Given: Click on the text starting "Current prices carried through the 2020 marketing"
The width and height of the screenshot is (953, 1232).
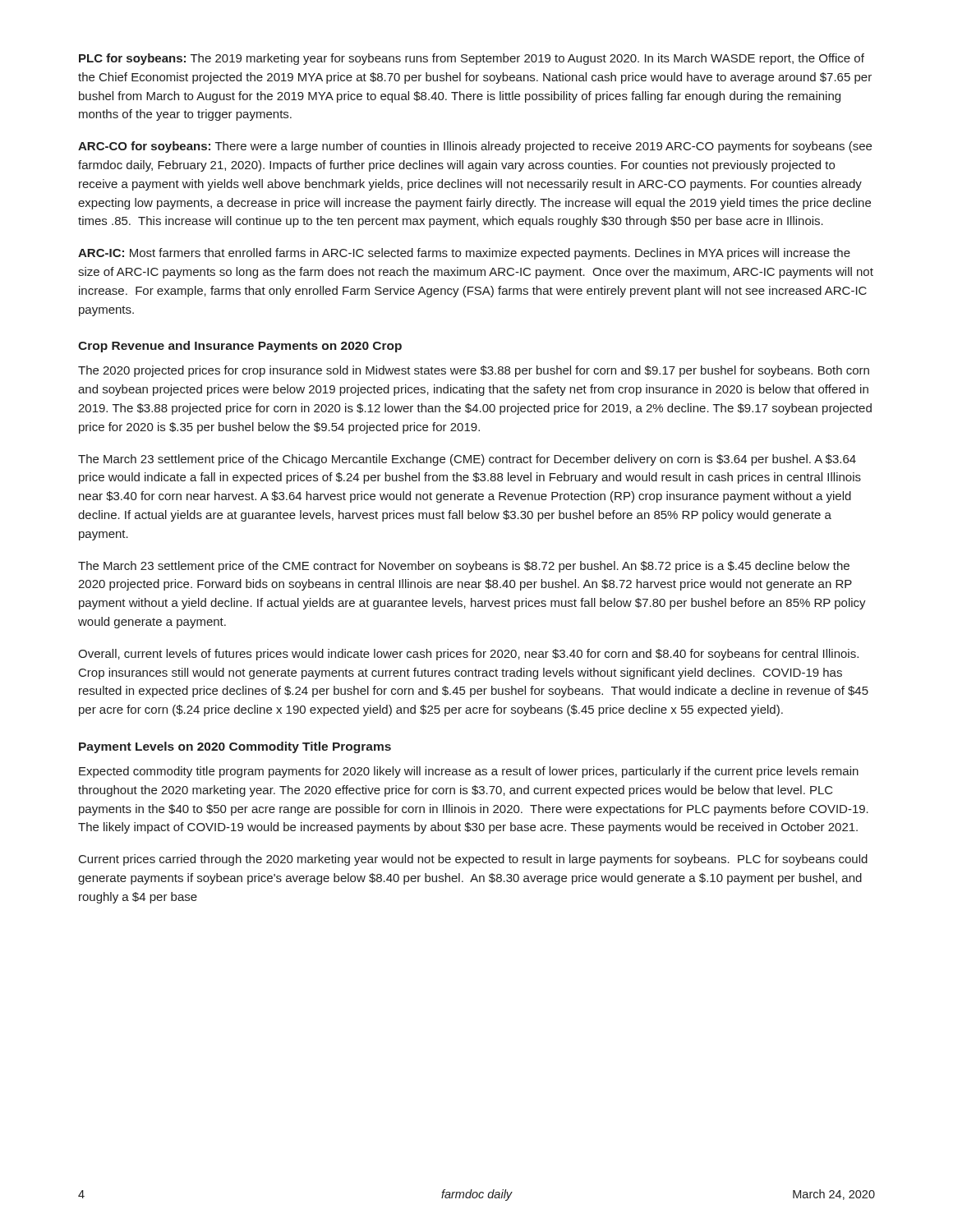Looking at the screenshot, I should [x=473, y=877].
